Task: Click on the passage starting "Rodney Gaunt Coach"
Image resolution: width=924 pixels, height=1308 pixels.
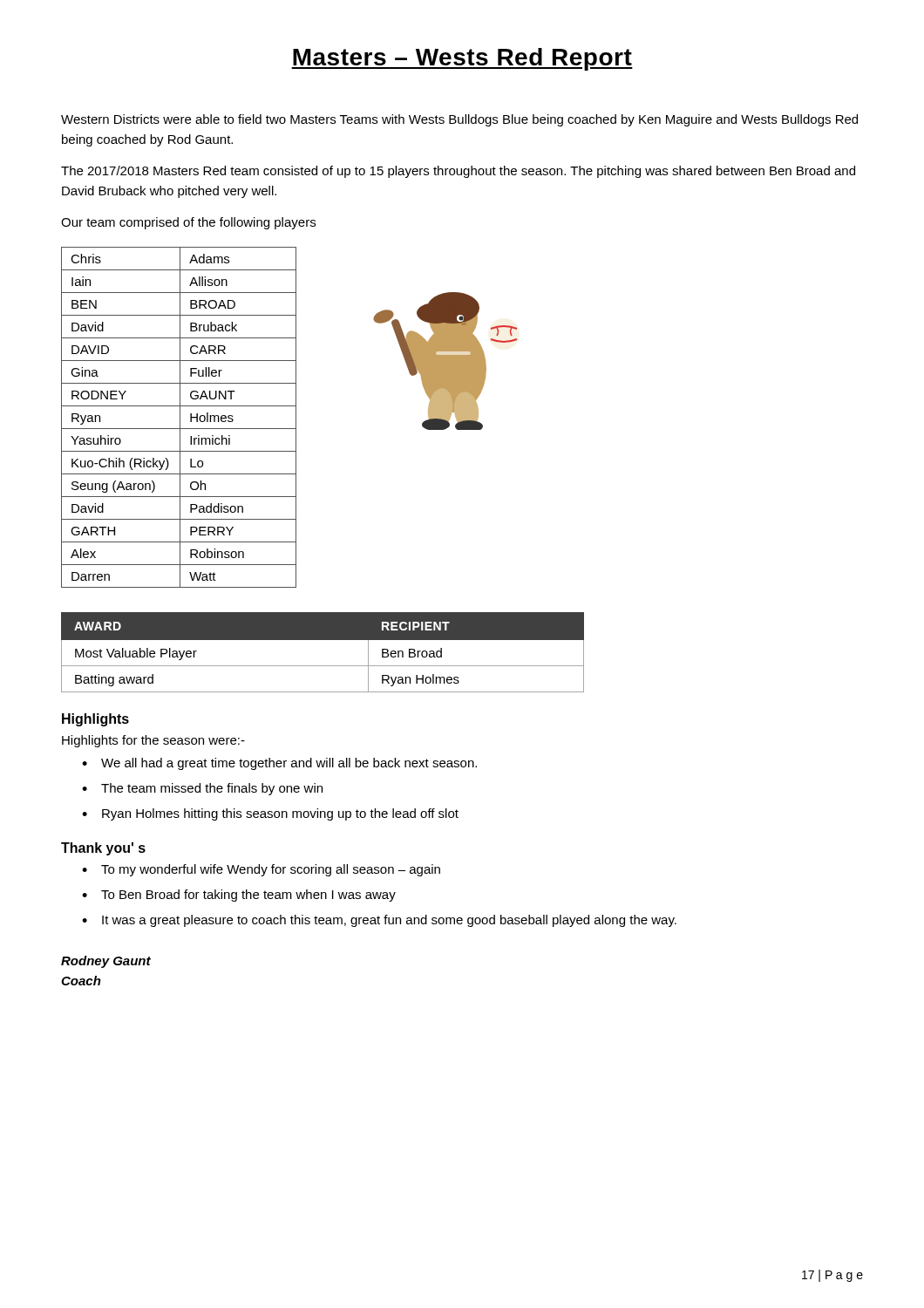Action: [106, 970]
